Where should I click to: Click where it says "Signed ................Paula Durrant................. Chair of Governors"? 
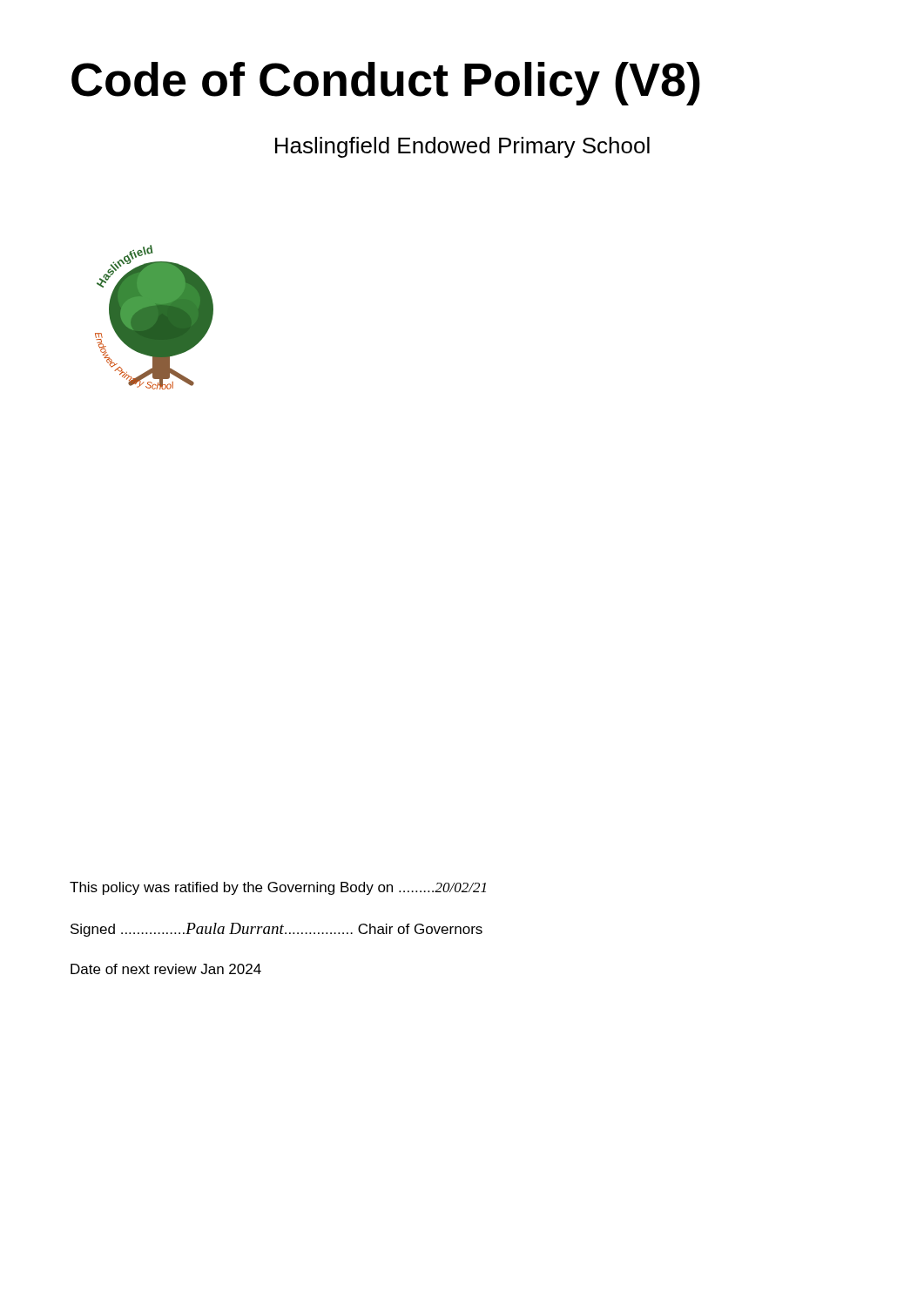[462, 929]
